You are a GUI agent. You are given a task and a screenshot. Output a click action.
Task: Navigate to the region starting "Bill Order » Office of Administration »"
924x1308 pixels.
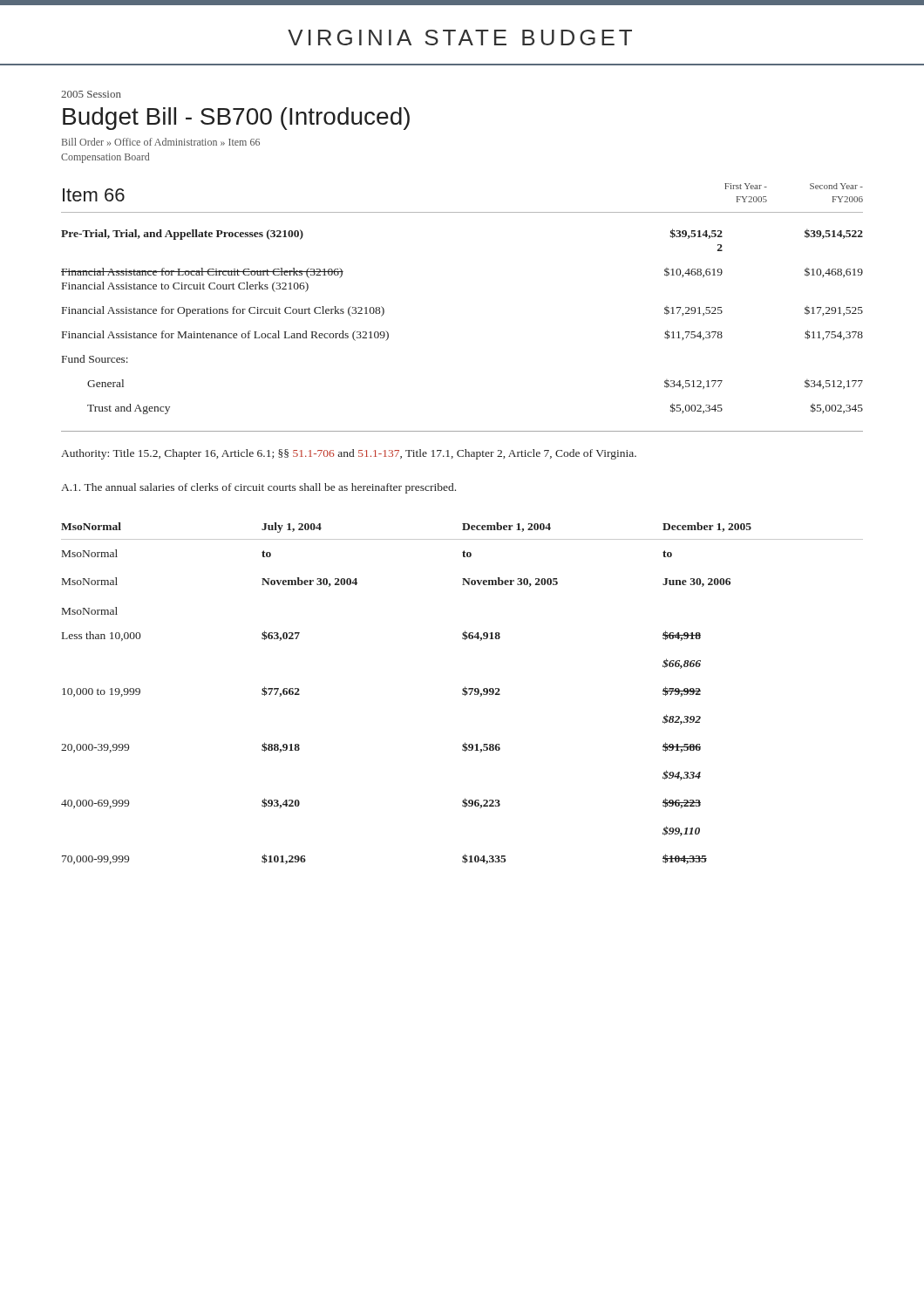pos(161,142)
